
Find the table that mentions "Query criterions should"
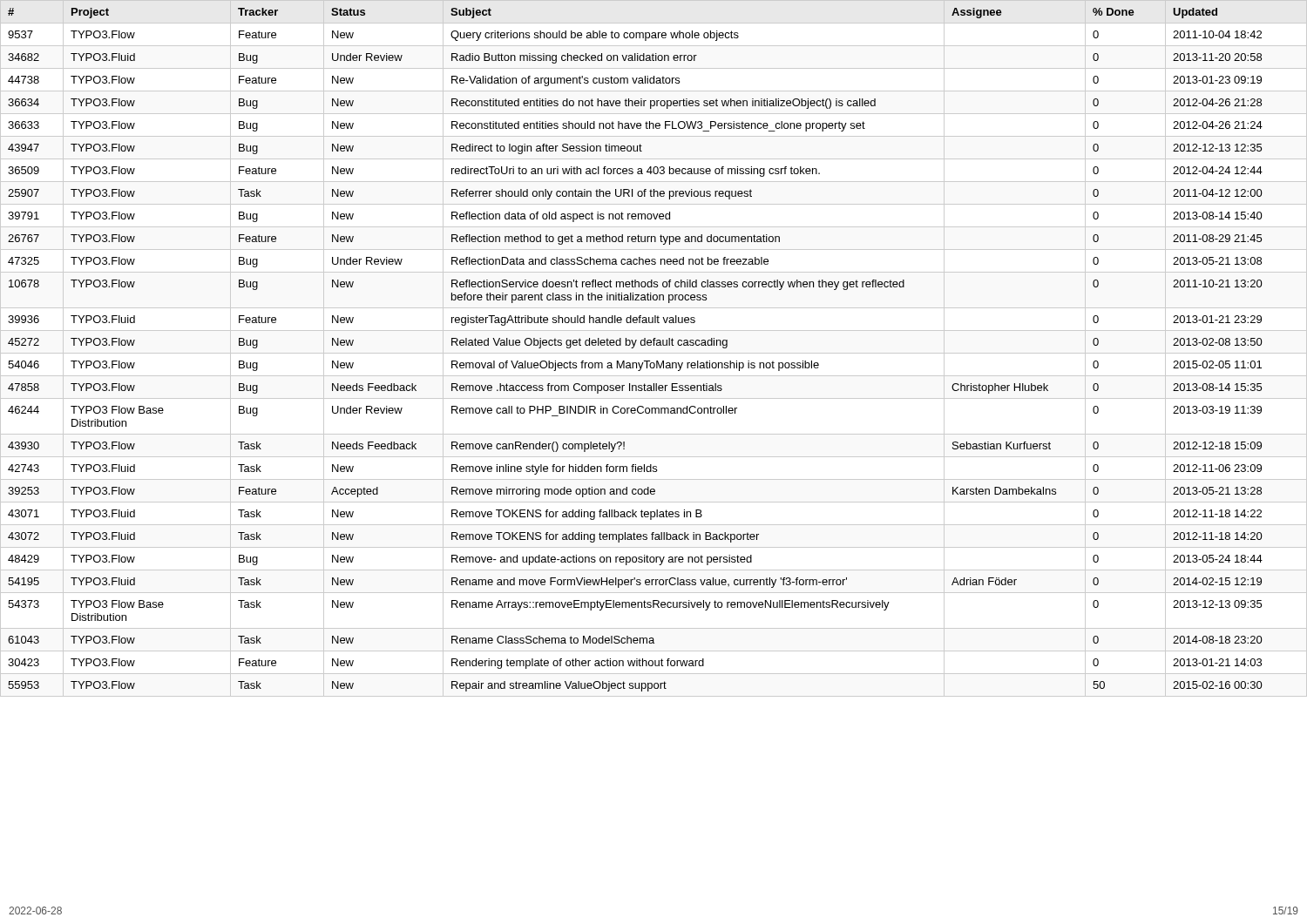tap(654, 348)
